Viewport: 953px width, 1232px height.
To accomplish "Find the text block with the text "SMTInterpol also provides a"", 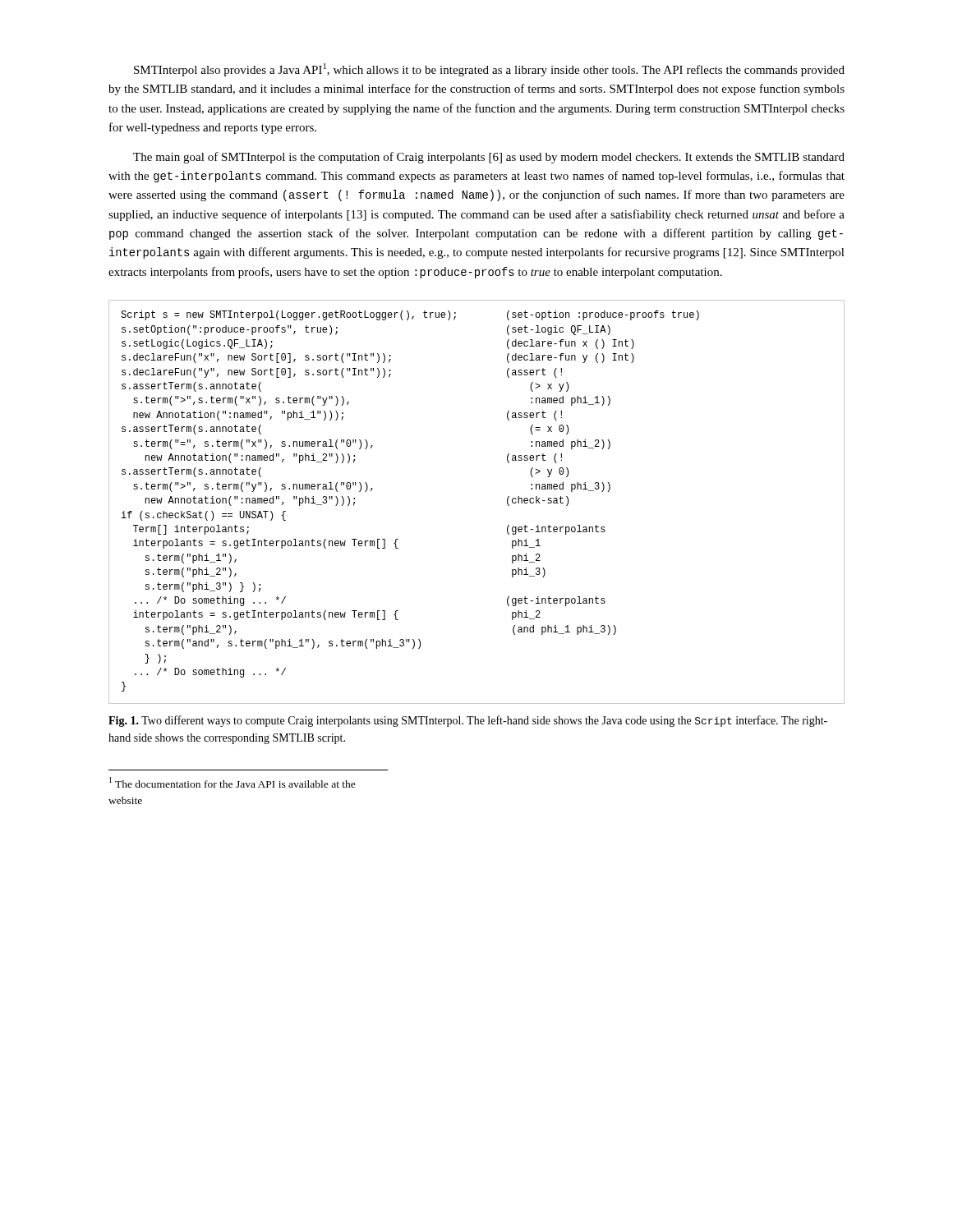I will tap(476, 171).
